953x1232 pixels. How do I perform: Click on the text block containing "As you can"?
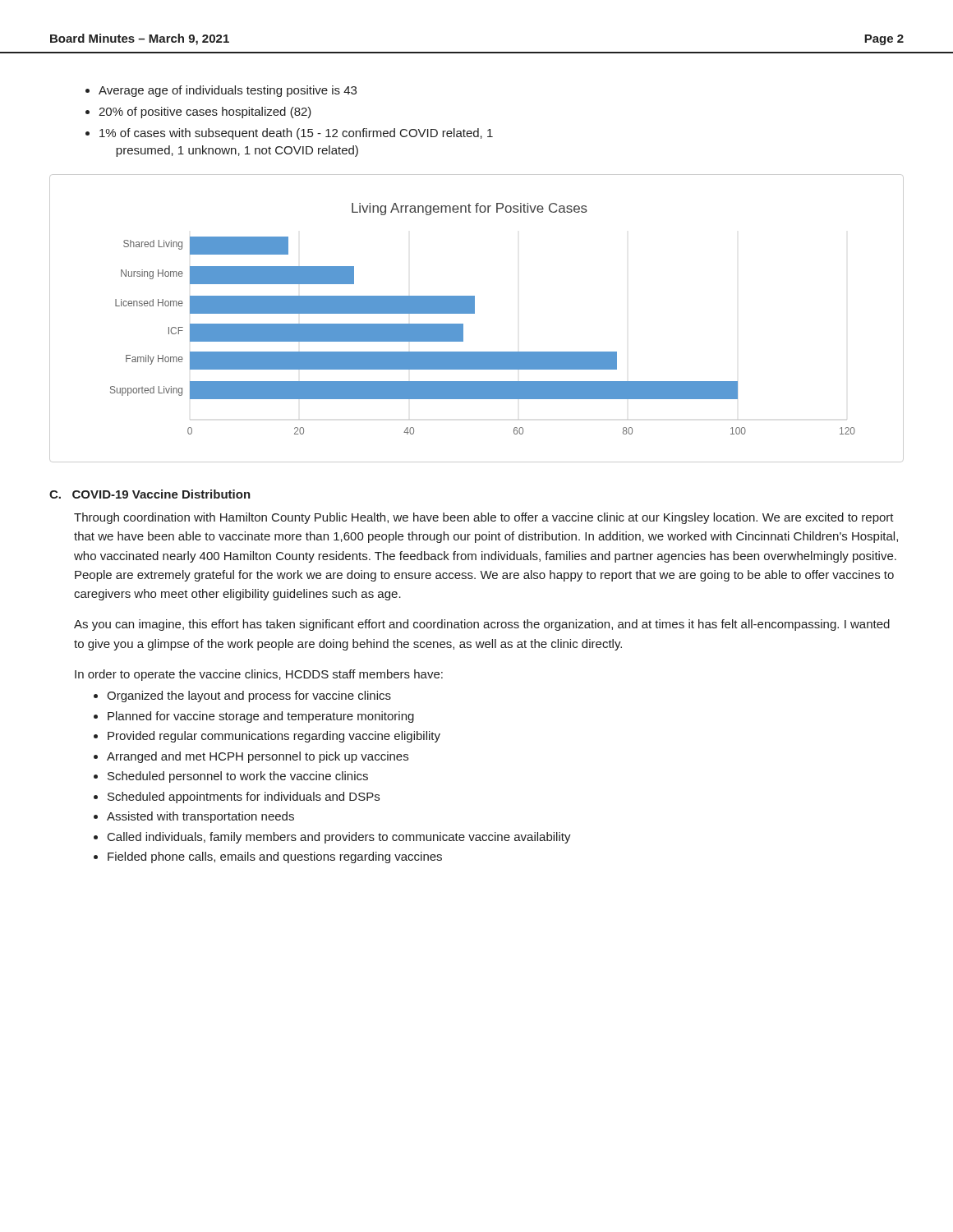click(x=482, y=634)
